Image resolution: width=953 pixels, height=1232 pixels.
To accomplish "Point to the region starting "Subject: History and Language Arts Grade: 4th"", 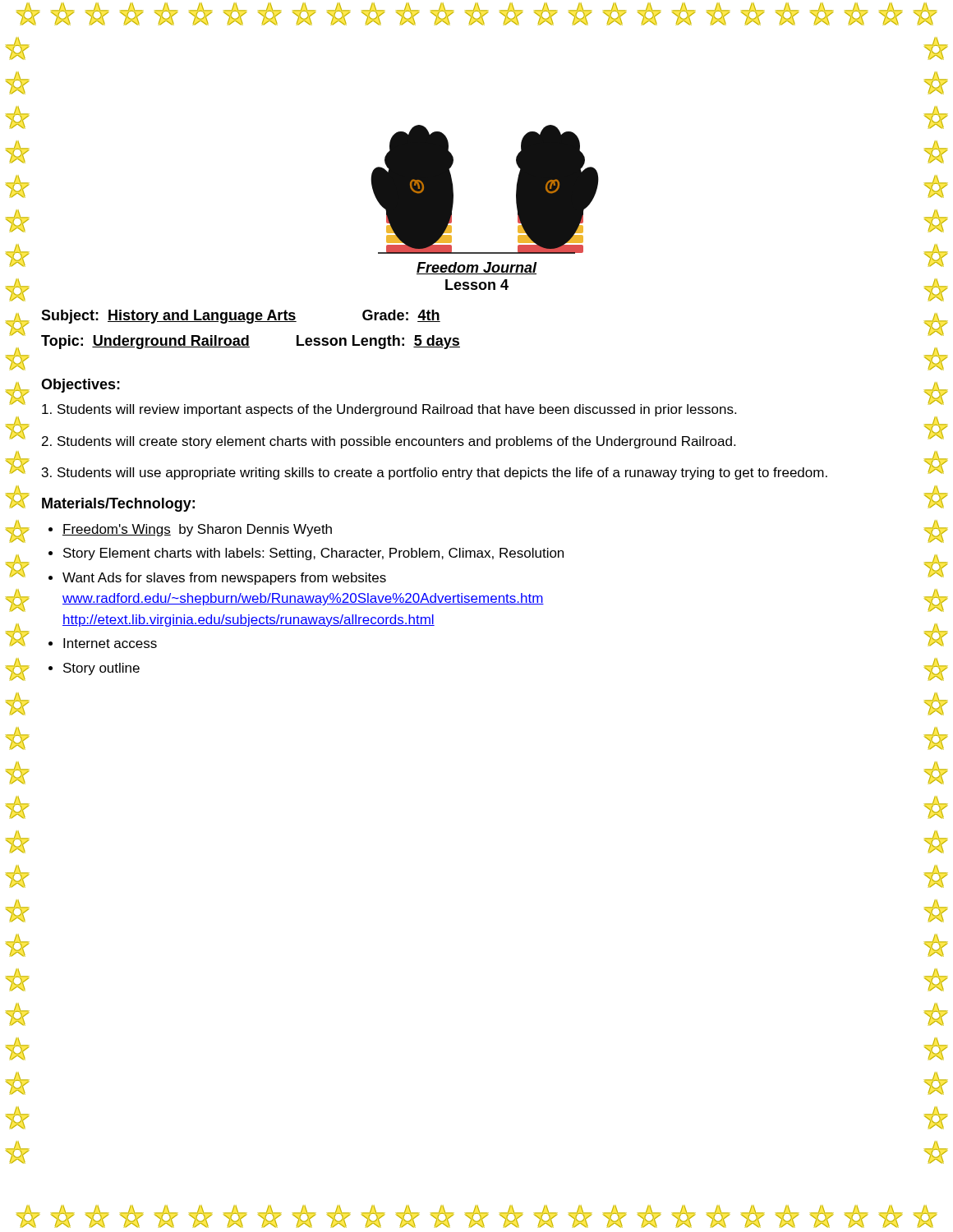I will coord(240,316).
